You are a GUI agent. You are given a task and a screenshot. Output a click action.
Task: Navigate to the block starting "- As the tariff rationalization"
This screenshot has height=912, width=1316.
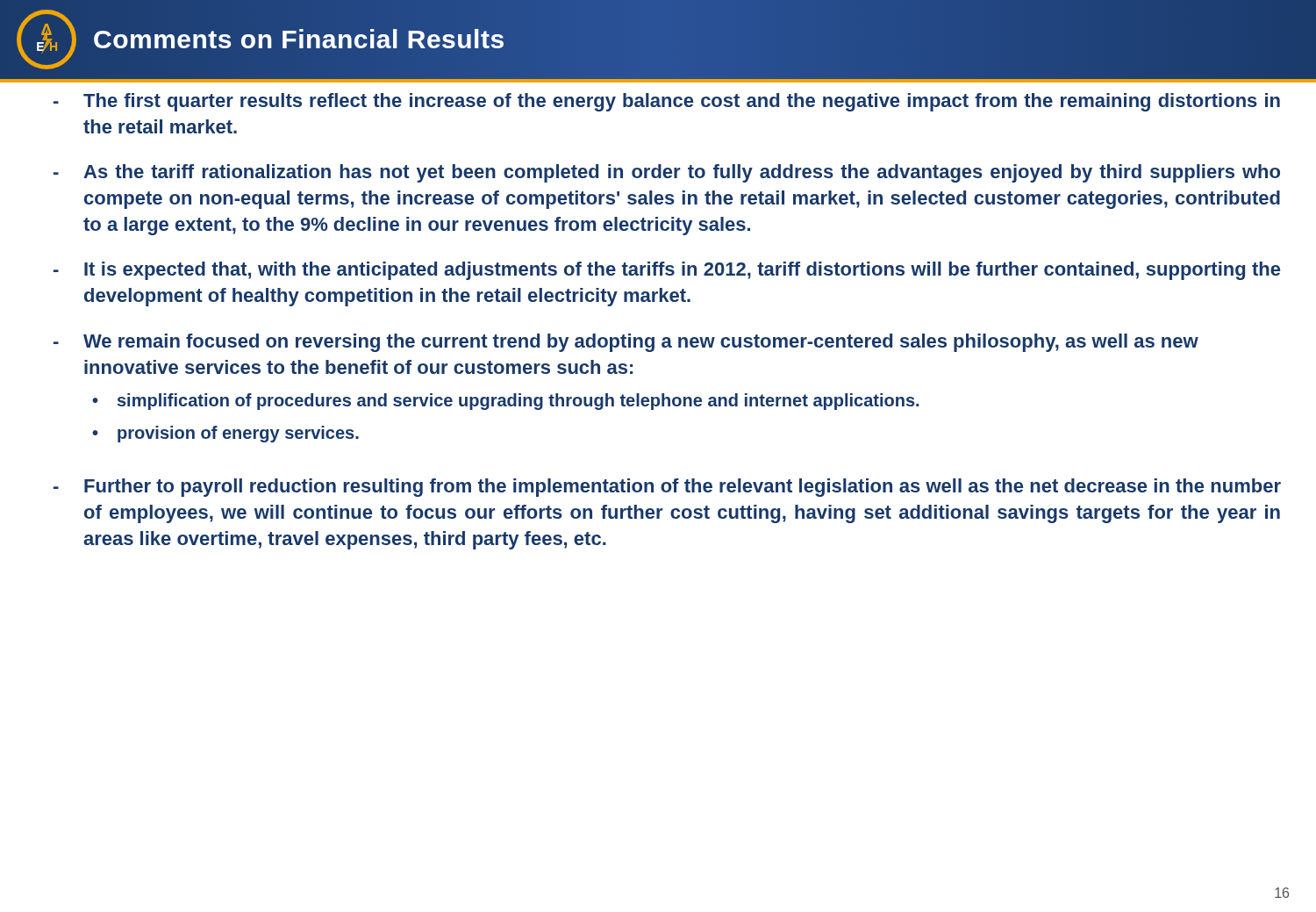click(667, 198)
